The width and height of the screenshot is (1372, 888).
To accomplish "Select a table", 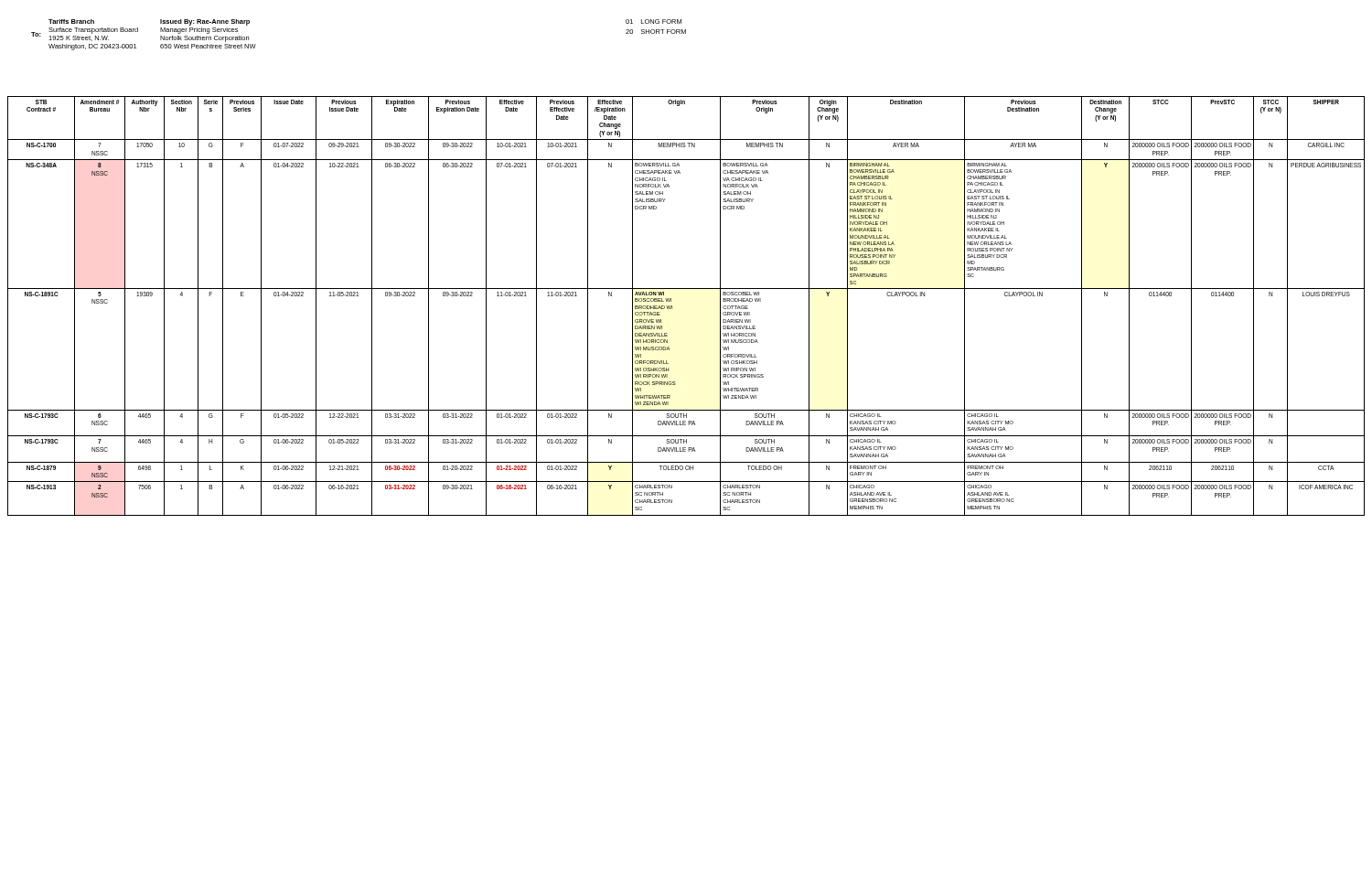I will [686, 306].
